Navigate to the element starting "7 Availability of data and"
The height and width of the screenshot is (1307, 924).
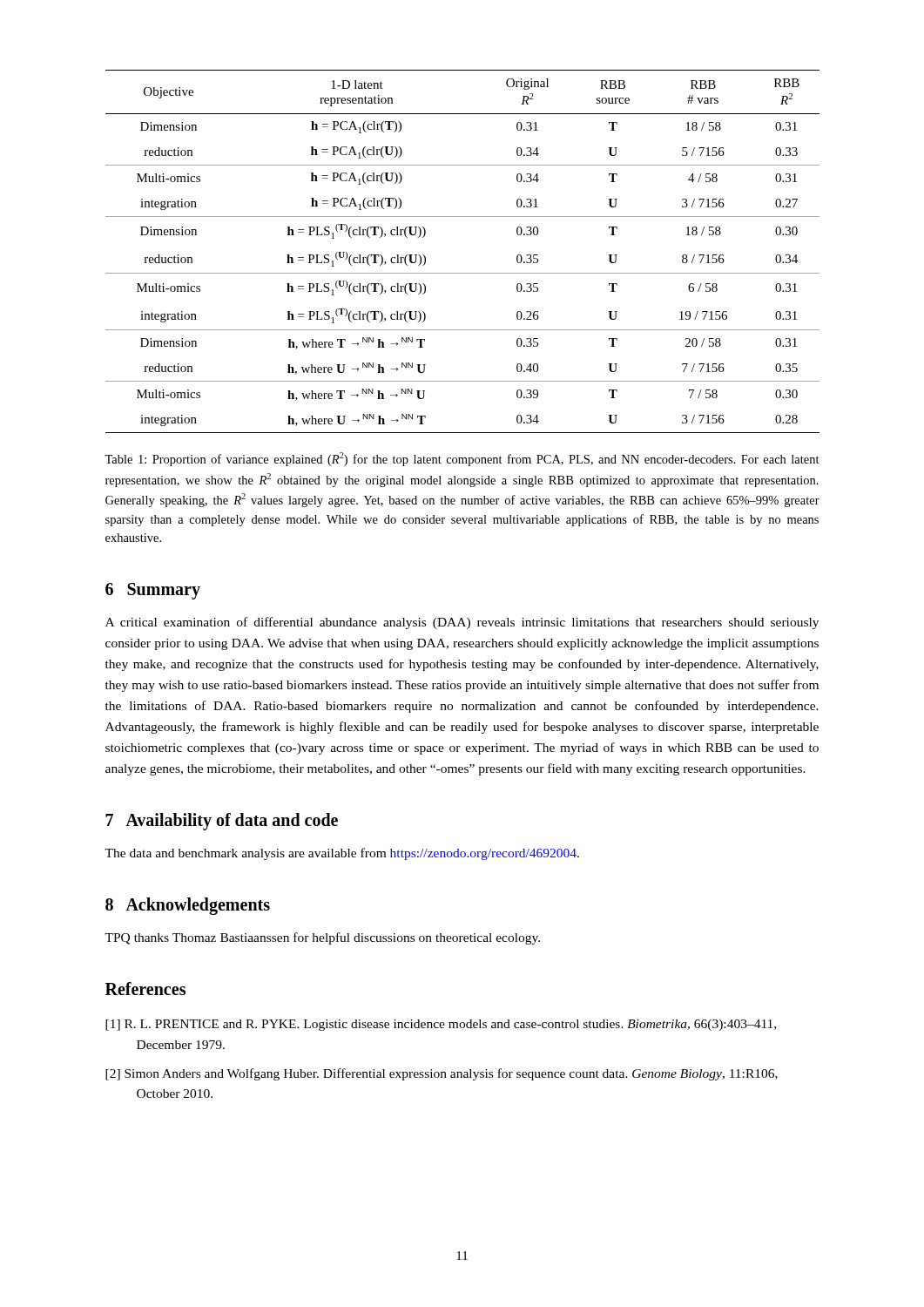tap(222, 820)
